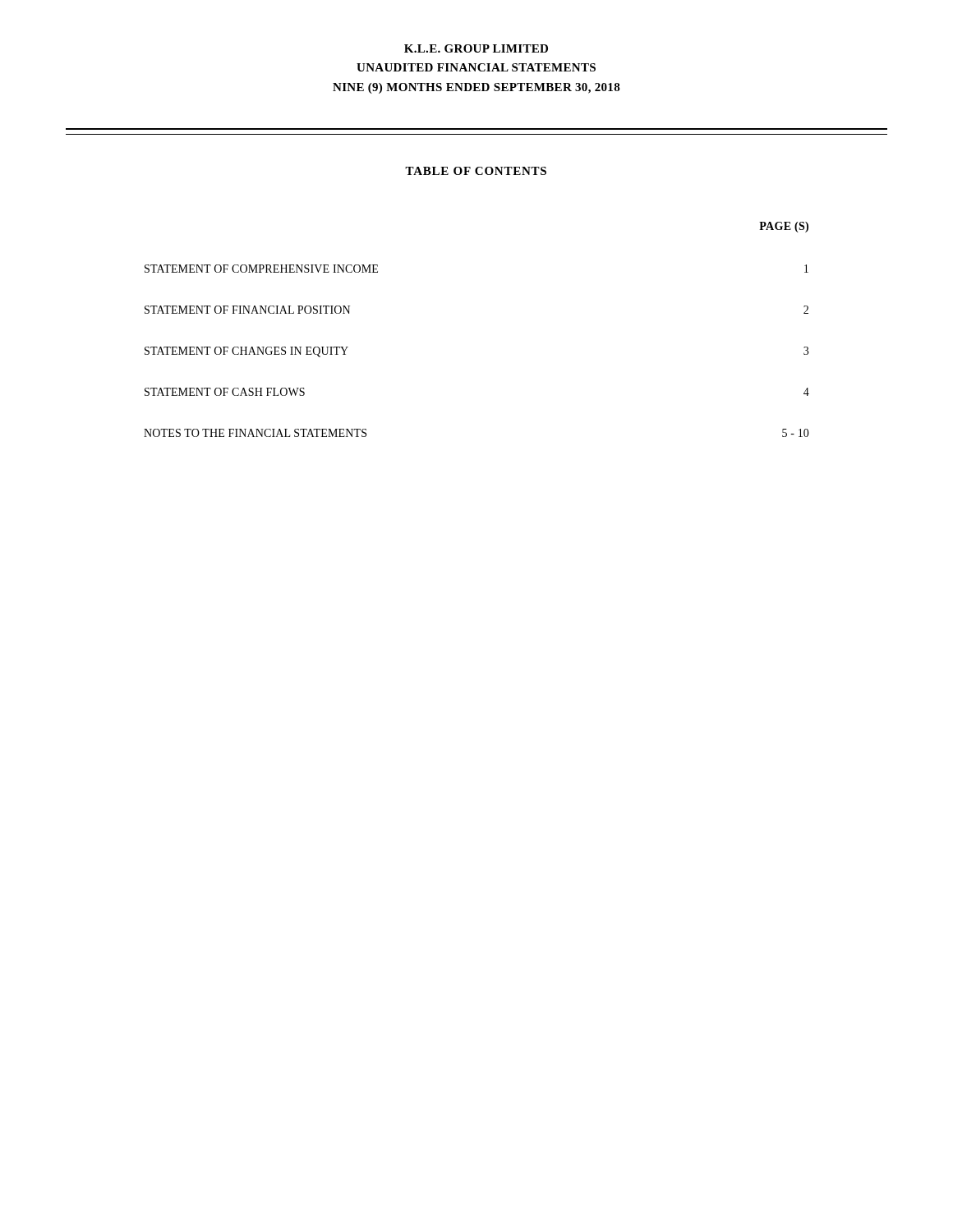The height and width of the screenshot is (1232, 953).
Task: Where does it say "PAGE (S)"?
Action: [x=784, y=226]
